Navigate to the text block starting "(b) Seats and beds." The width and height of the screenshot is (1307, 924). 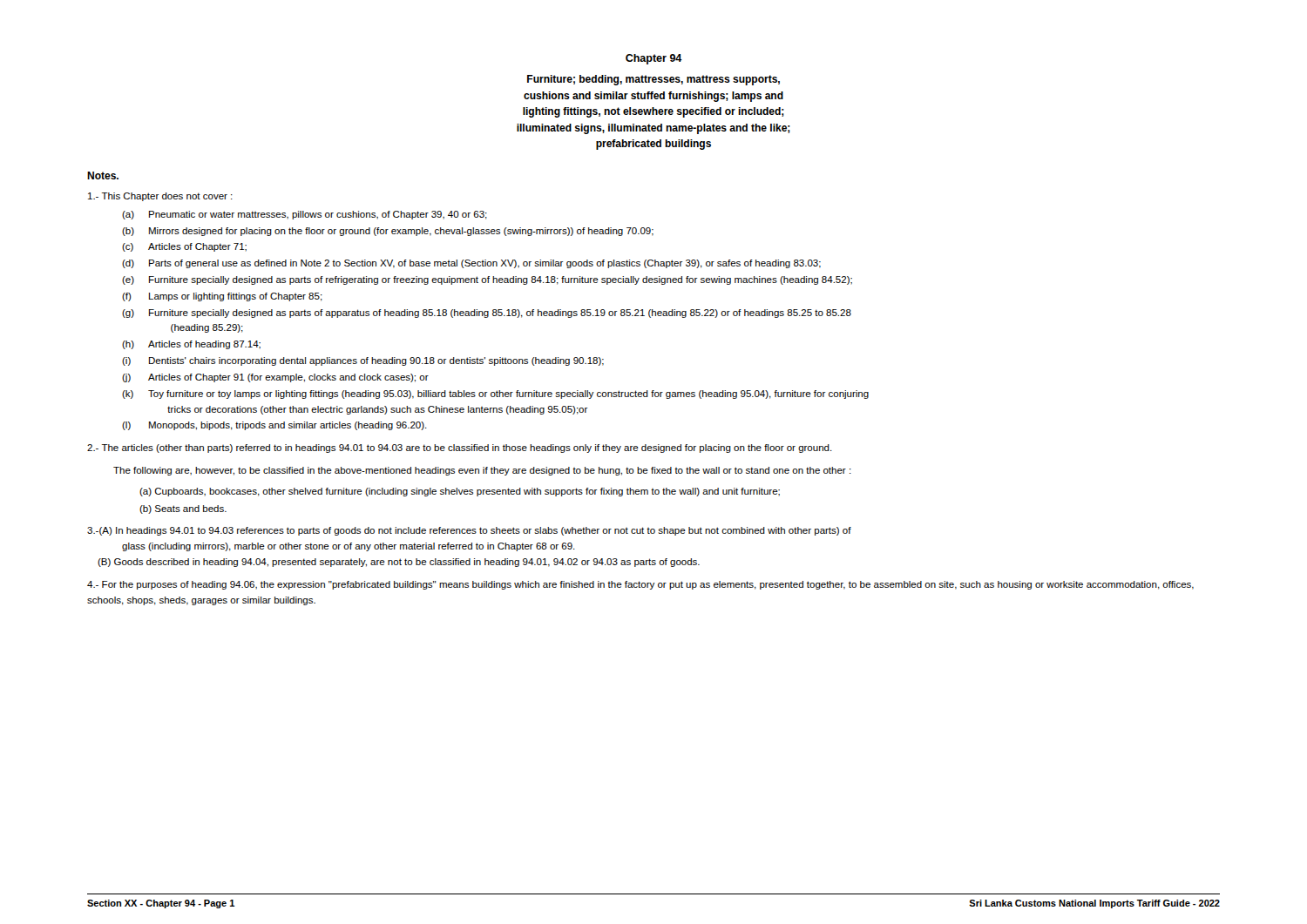pos(183,508)
